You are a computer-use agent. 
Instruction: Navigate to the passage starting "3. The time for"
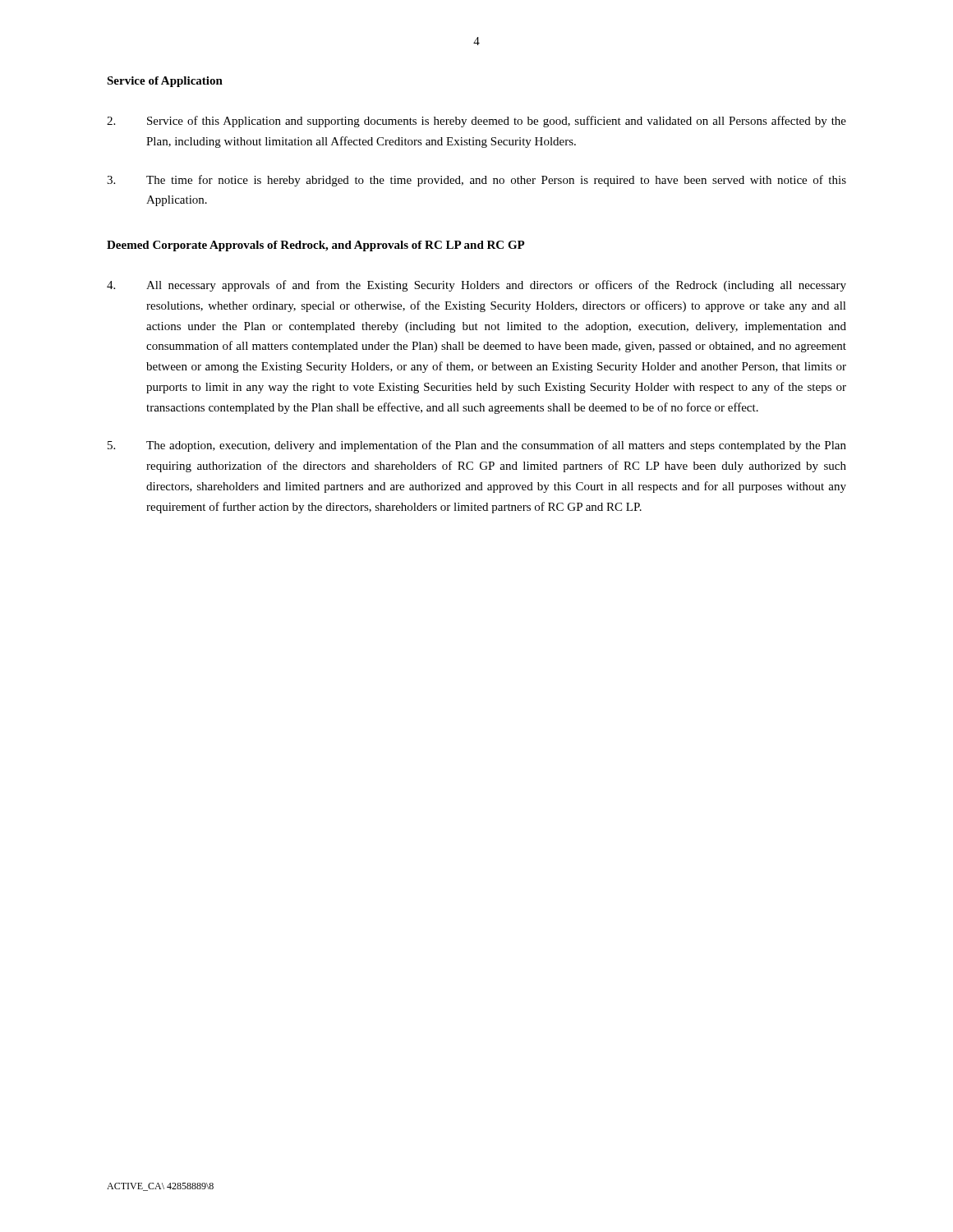coord(476,190)
